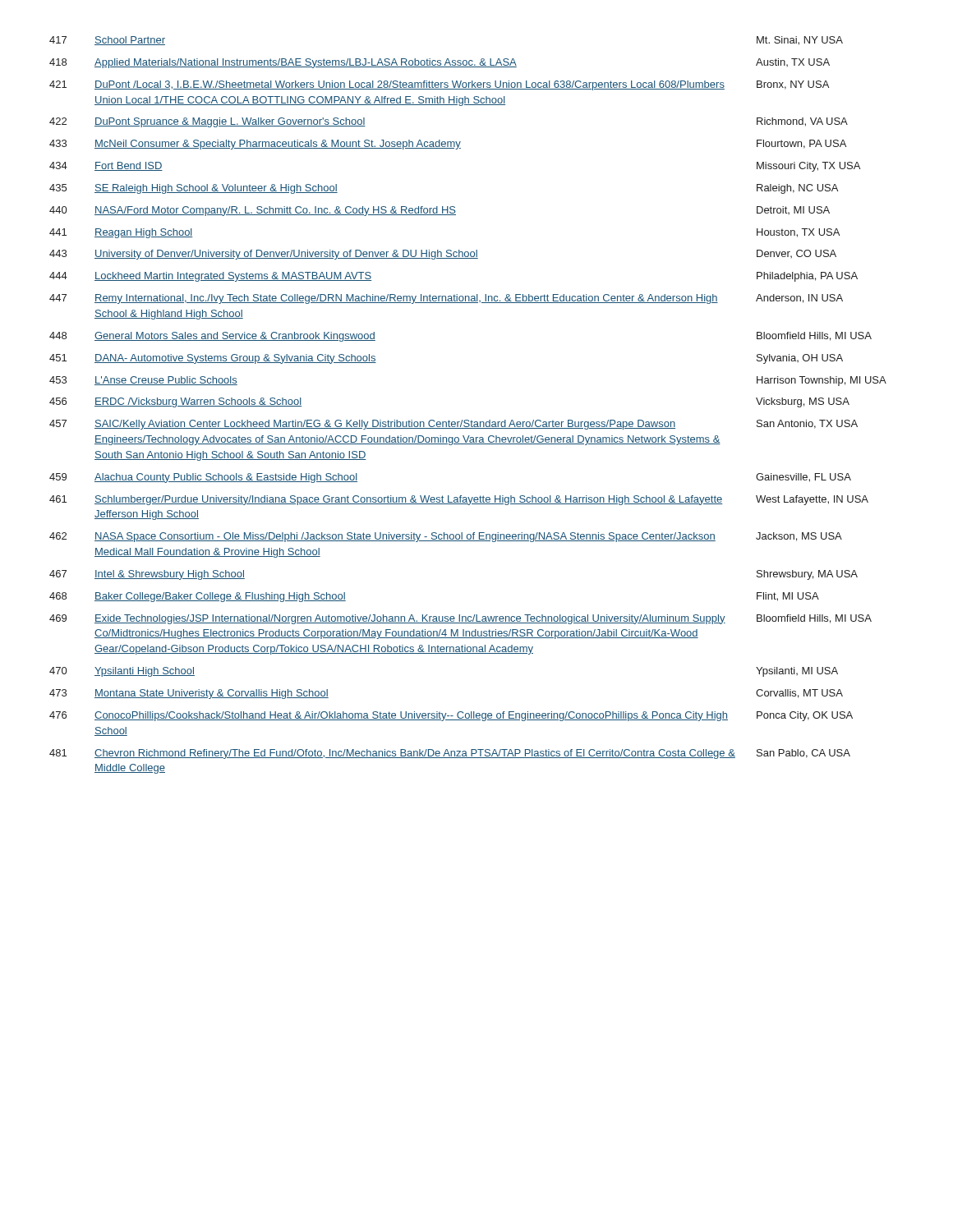953x1232 pixels.
Task: Navigate to the text block starting "448 General Motors"
Action: pyautogui.click(x=235, y=336)
